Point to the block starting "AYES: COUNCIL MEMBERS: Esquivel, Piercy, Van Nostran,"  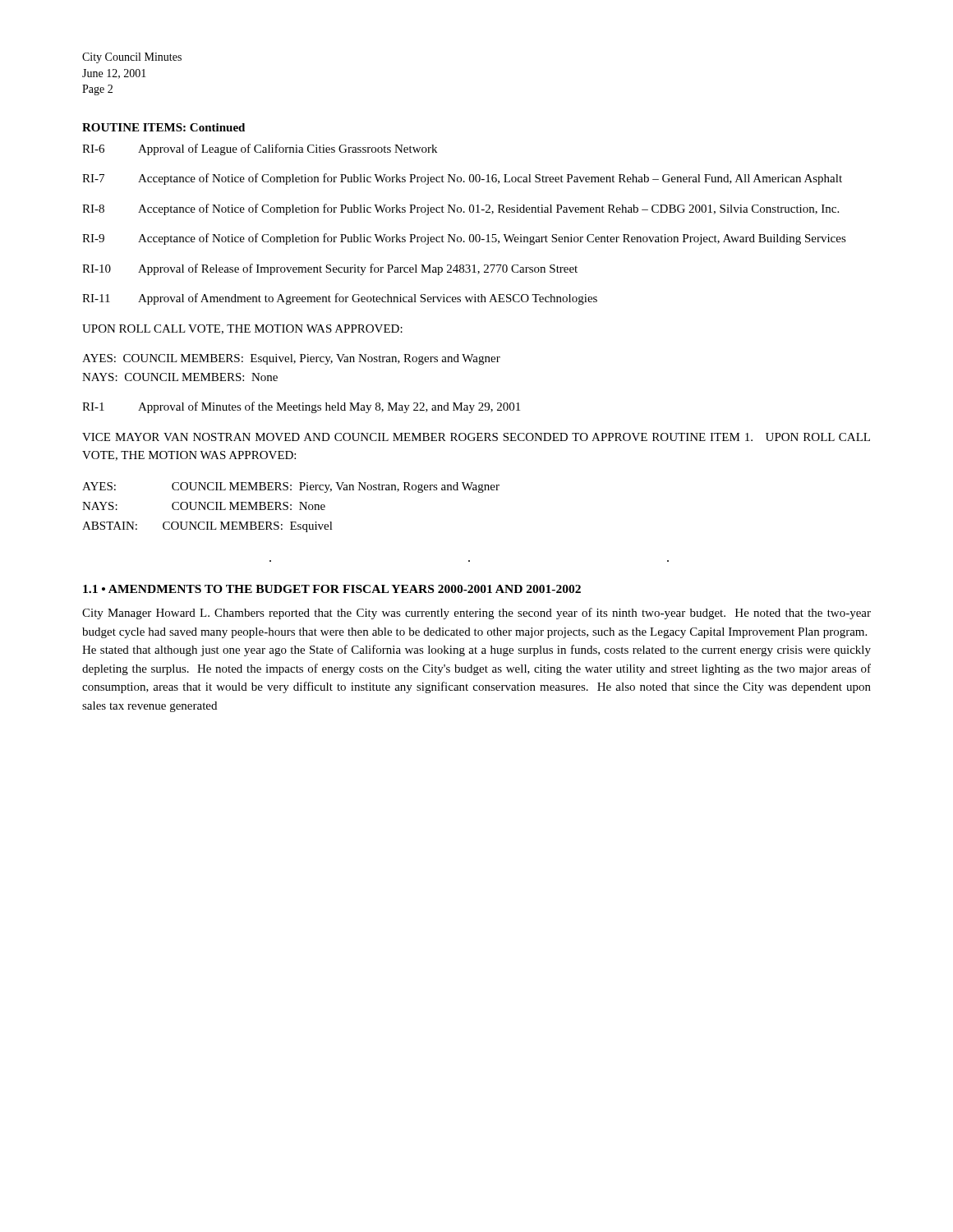[291, 368]
